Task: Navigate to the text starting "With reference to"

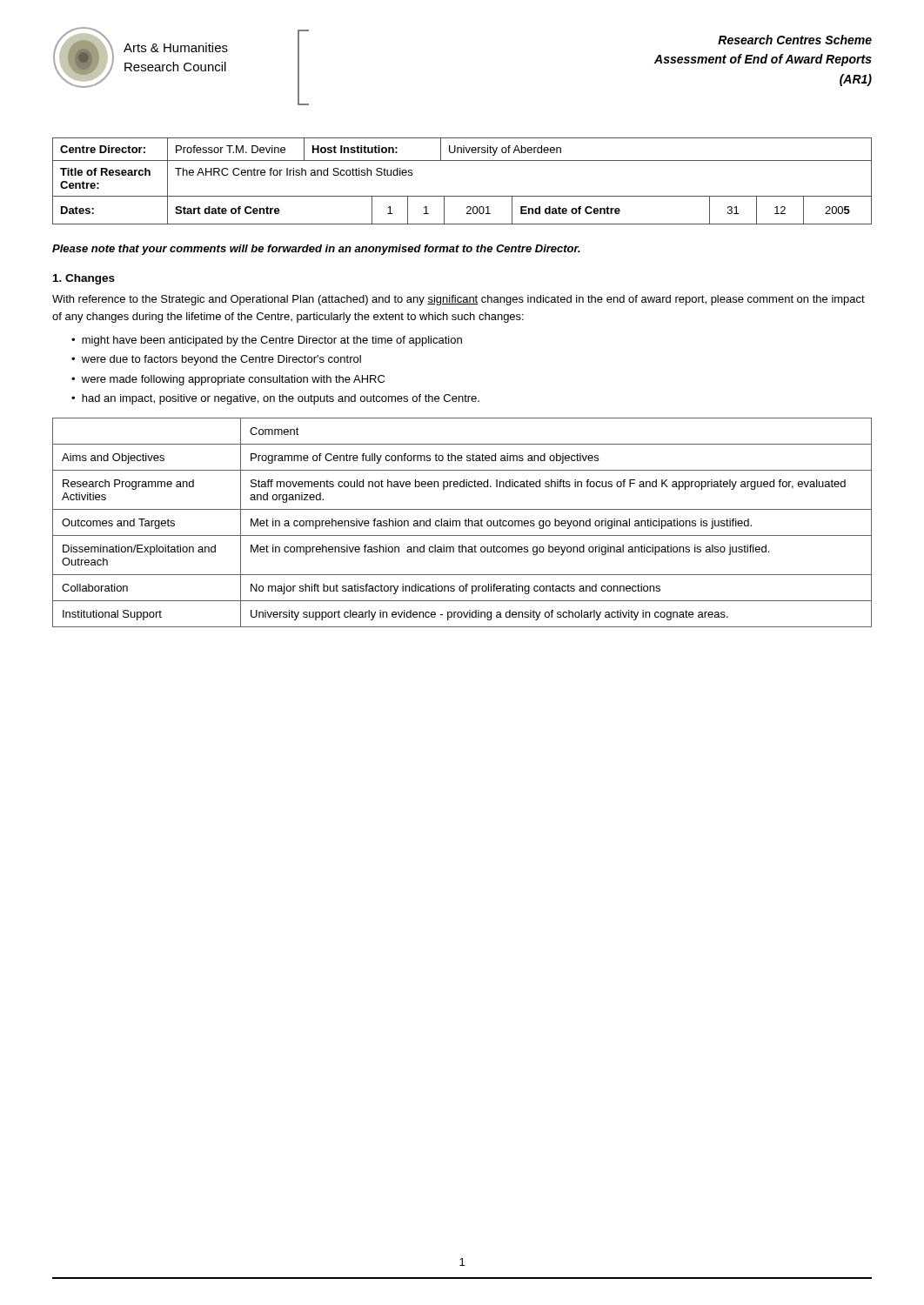Action: click(458, 307)
